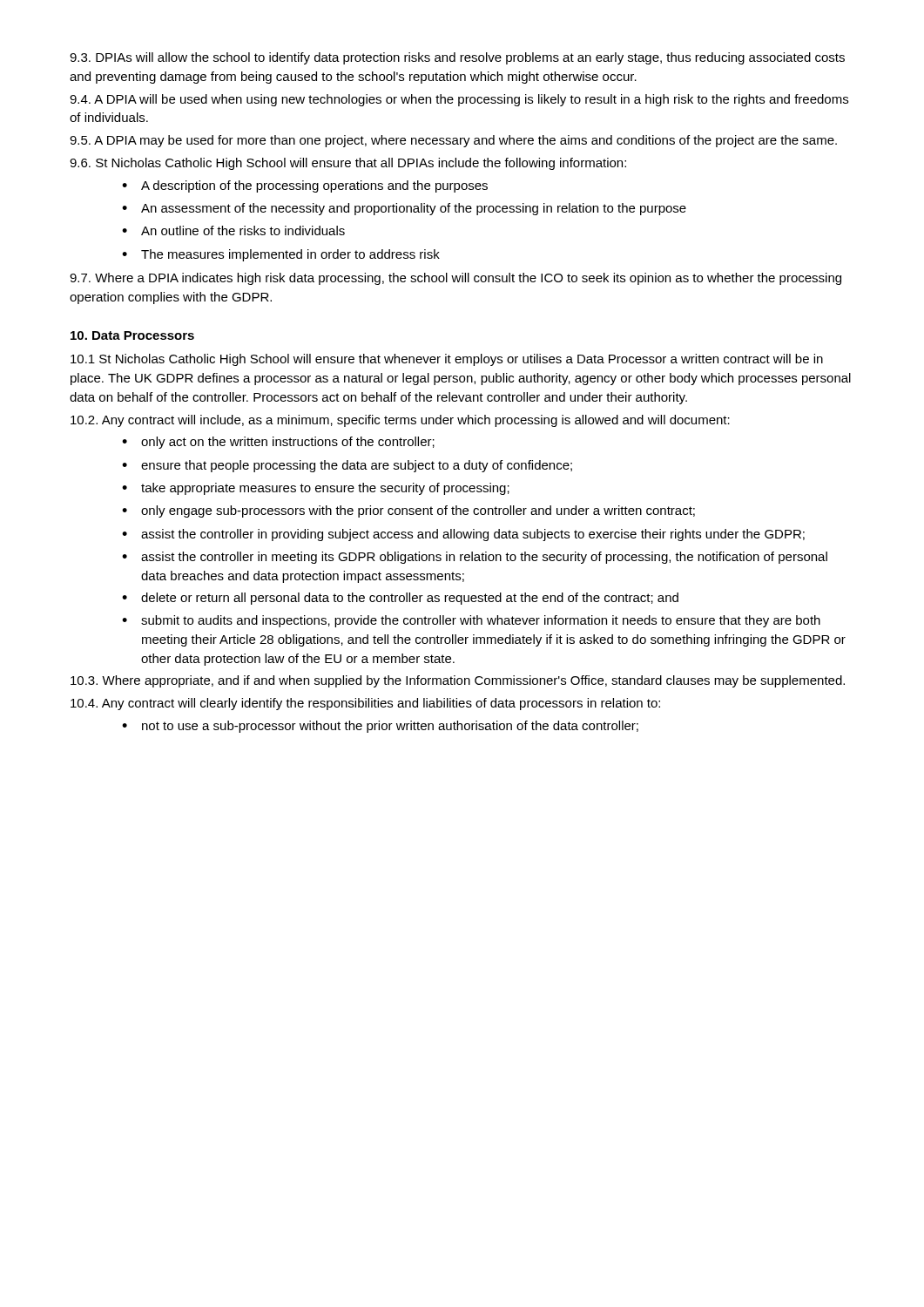924x1307 pixels.
Task: Click the passage that begins "1 St Nicholas Catholic High School will ensure"
Action: (460, 378)
